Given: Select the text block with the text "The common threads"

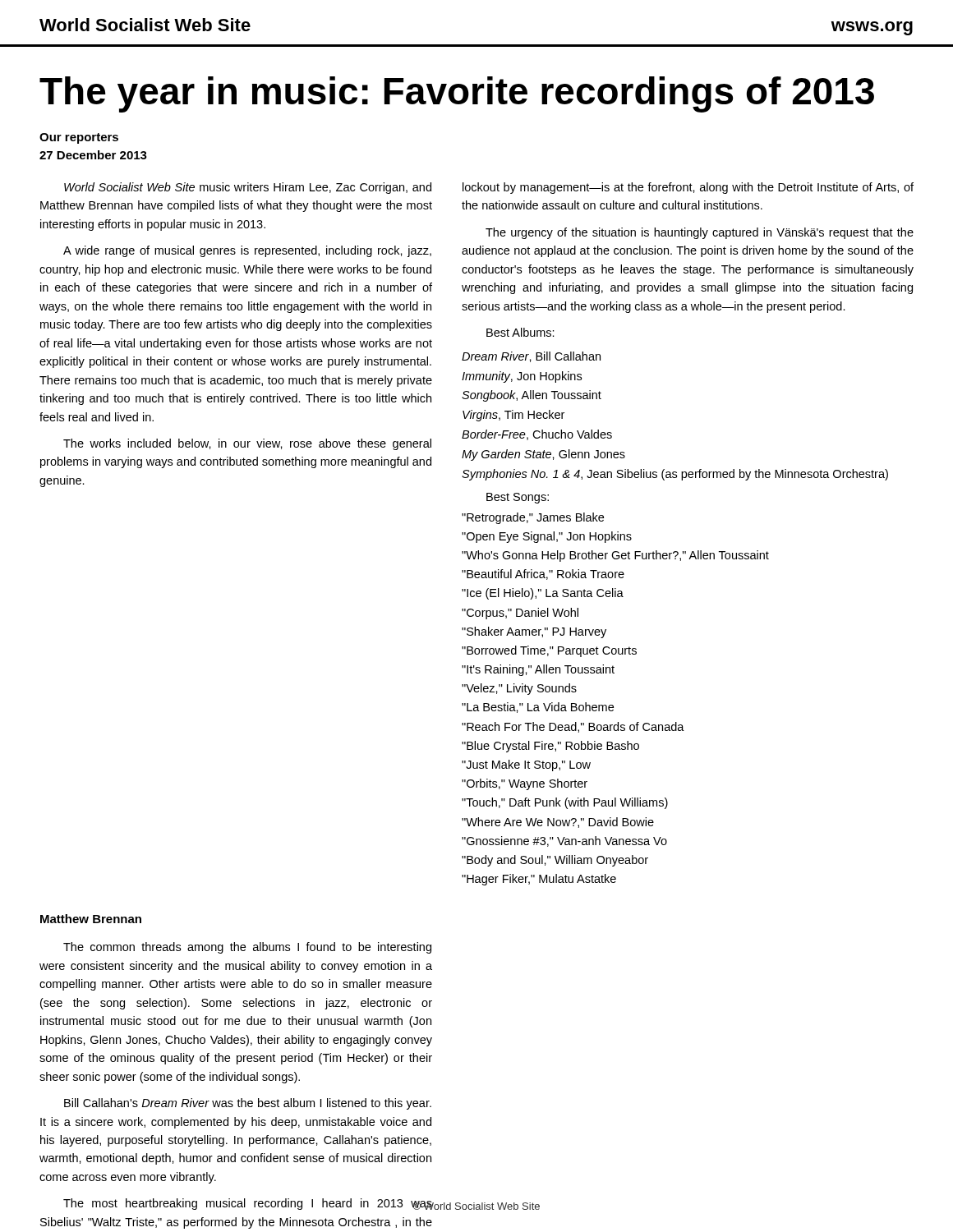Looking at the screenshot, I should [x=236, y=1085].
